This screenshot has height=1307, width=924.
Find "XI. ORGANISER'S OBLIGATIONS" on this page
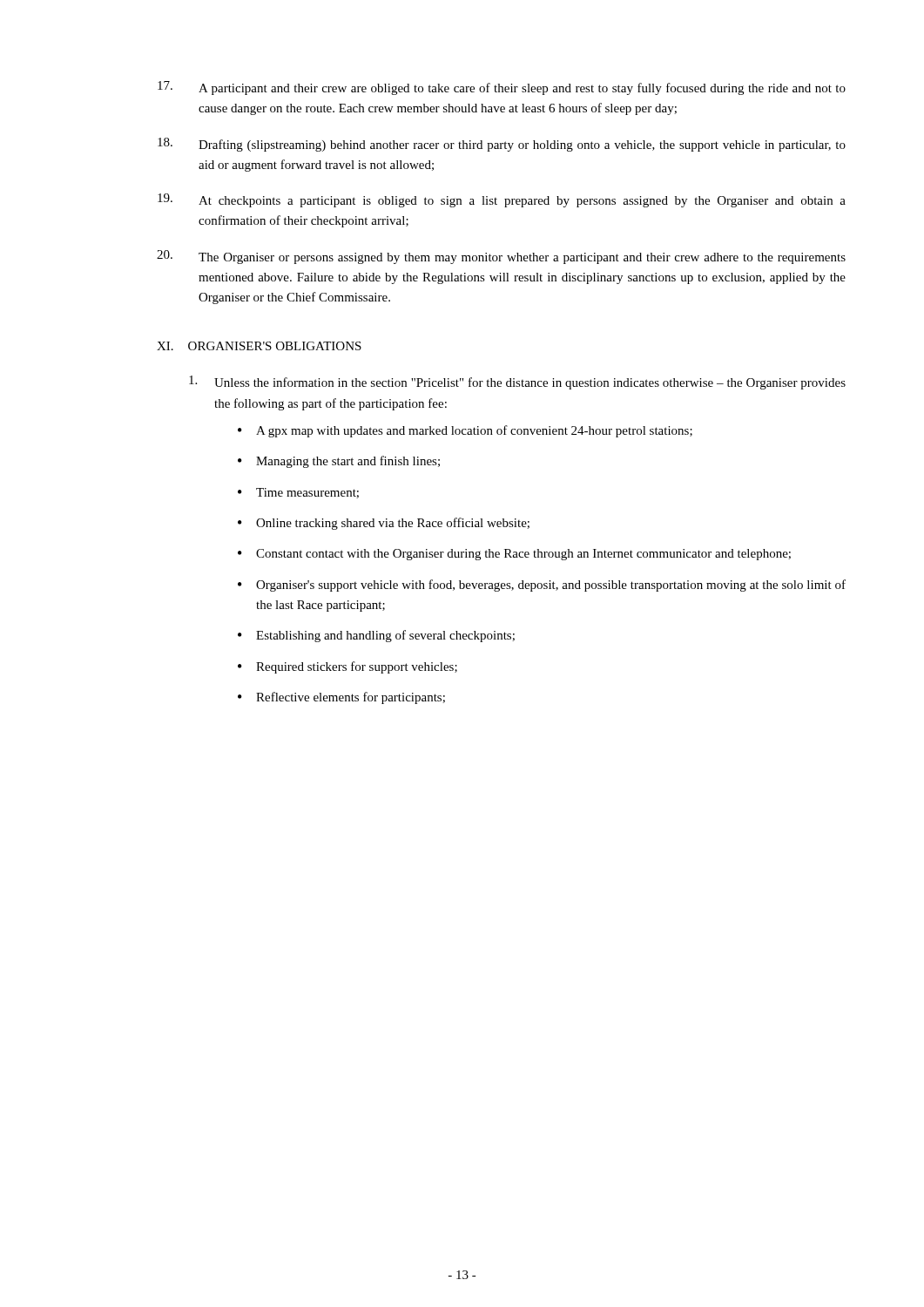[259, 347]
